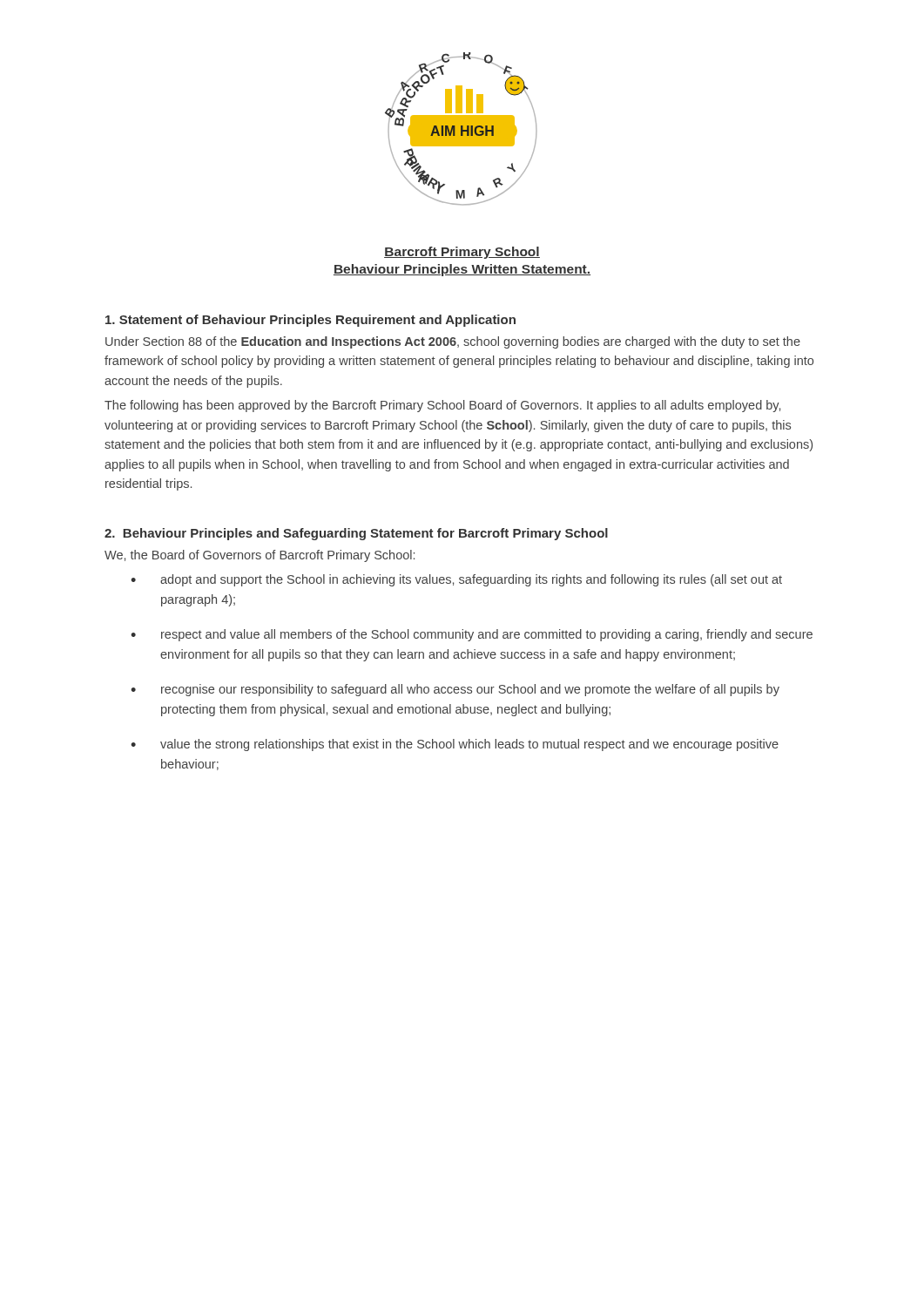Image resolution: width=924 pixels, height=1307 pixels.
Task: Find the section header containing "2. Behaviour Principles and Safeguarding Statement"
Action: [356, 533]
